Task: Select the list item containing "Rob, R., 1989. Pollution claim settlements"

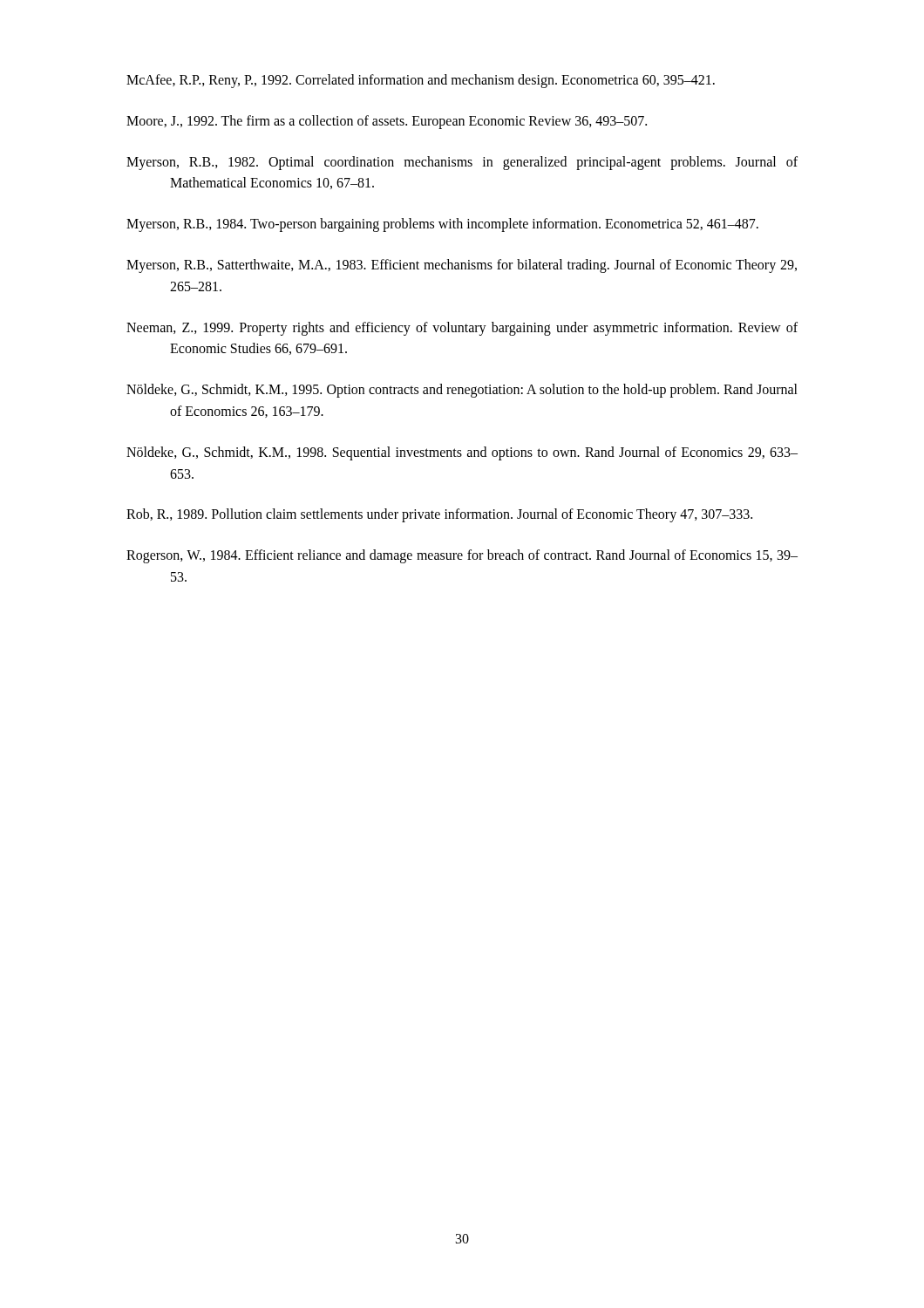Action: [x=440, y=514]
